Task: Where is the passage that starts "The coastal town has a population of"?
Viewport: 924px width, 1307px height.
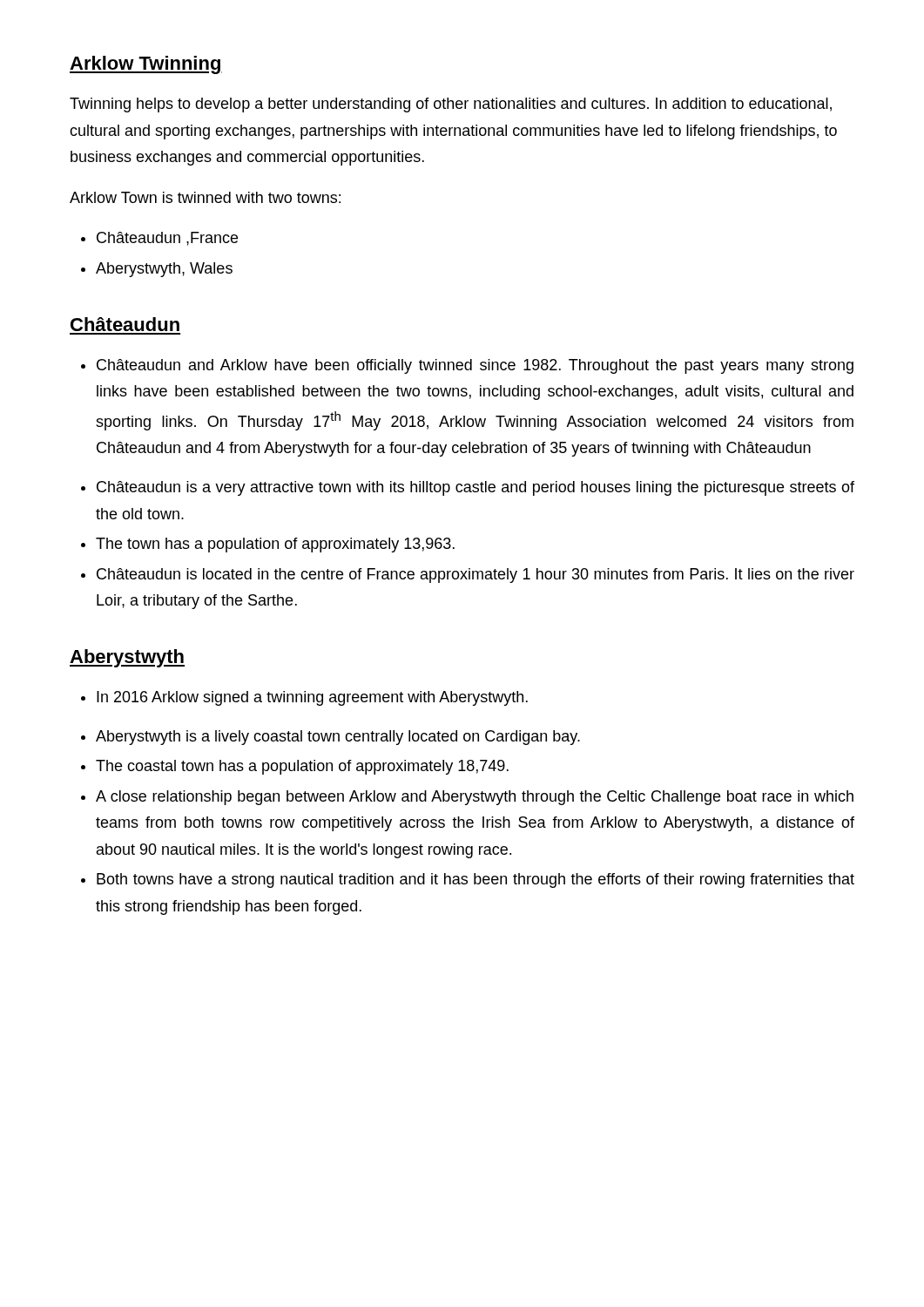Action: pos(475,766)
